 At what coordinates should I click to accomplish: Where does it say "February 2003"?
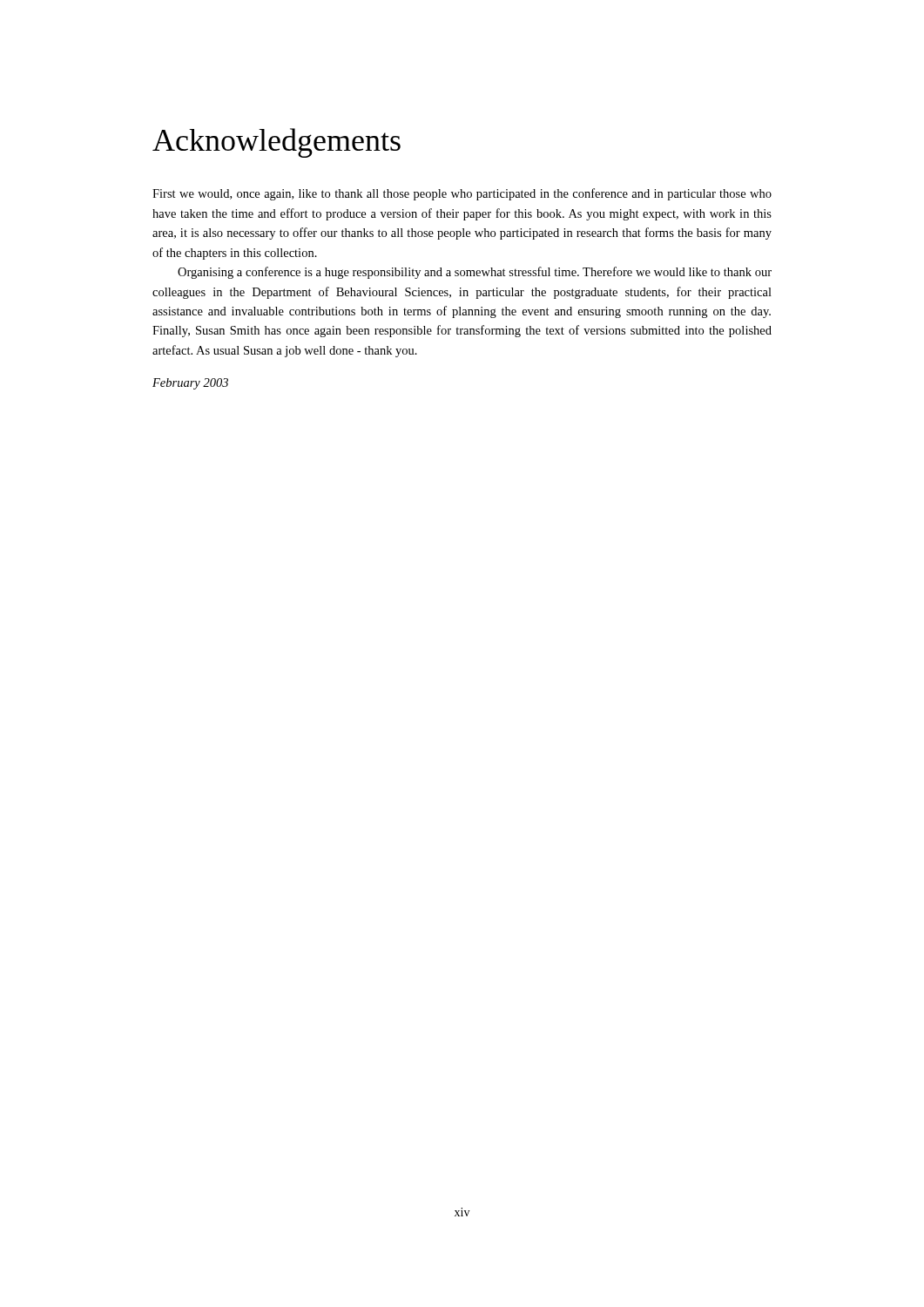tap(190, 384)
